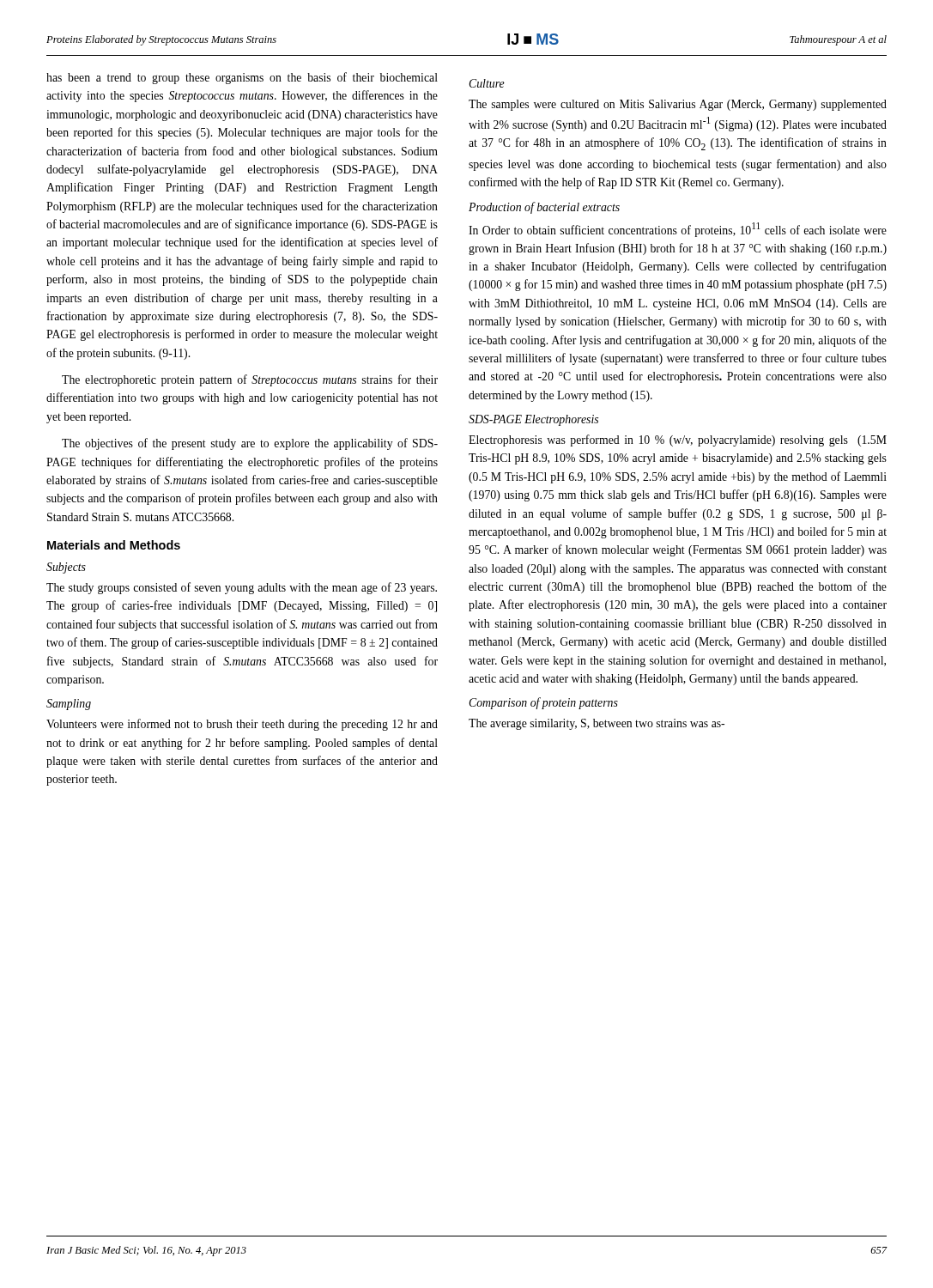Click on the block starting "Electrophoresis was performed in 10 % (w/v,"

click(678, 560)
